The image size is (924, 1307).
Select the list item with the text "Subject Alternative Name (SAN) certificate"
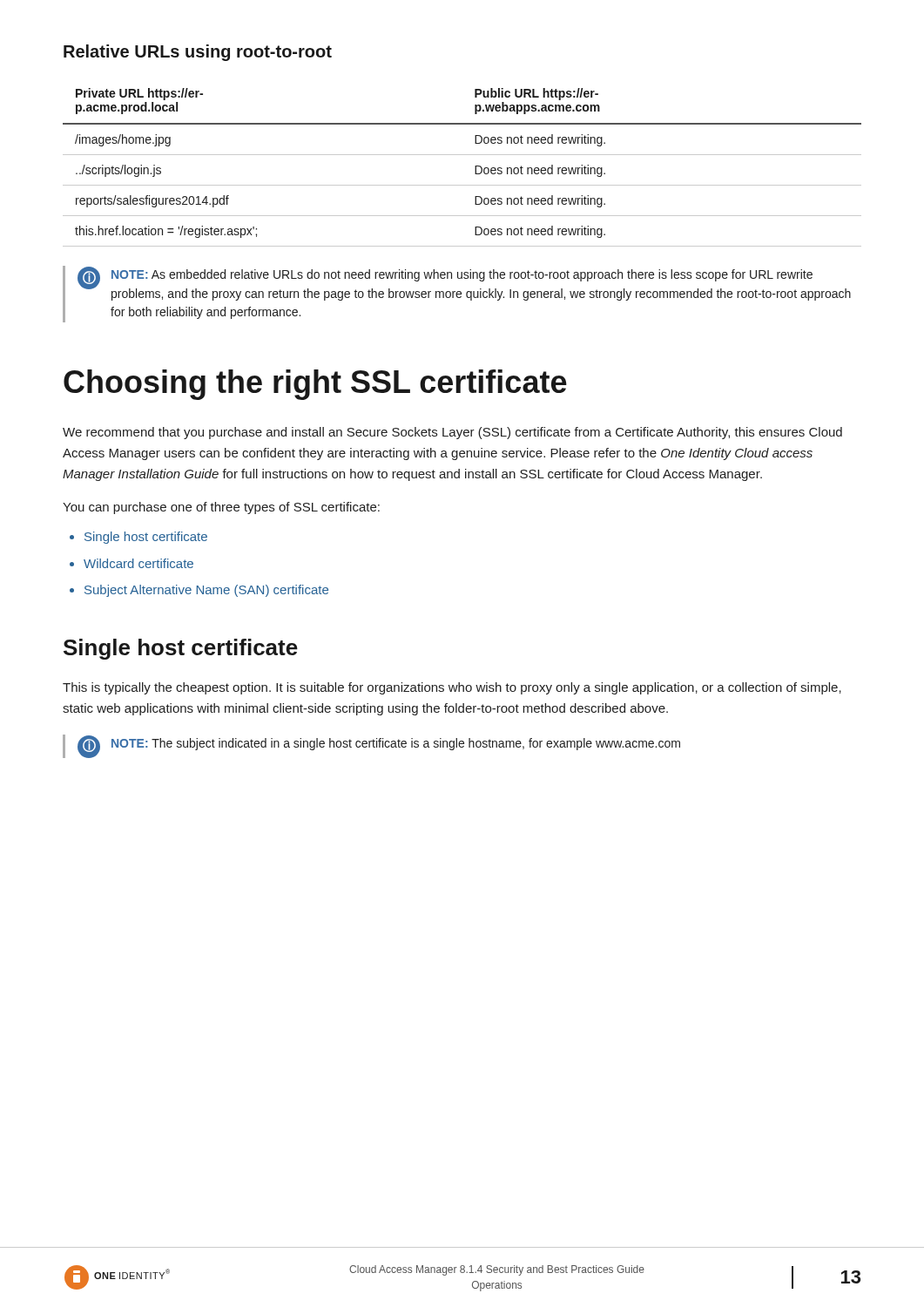pos(206,590)
